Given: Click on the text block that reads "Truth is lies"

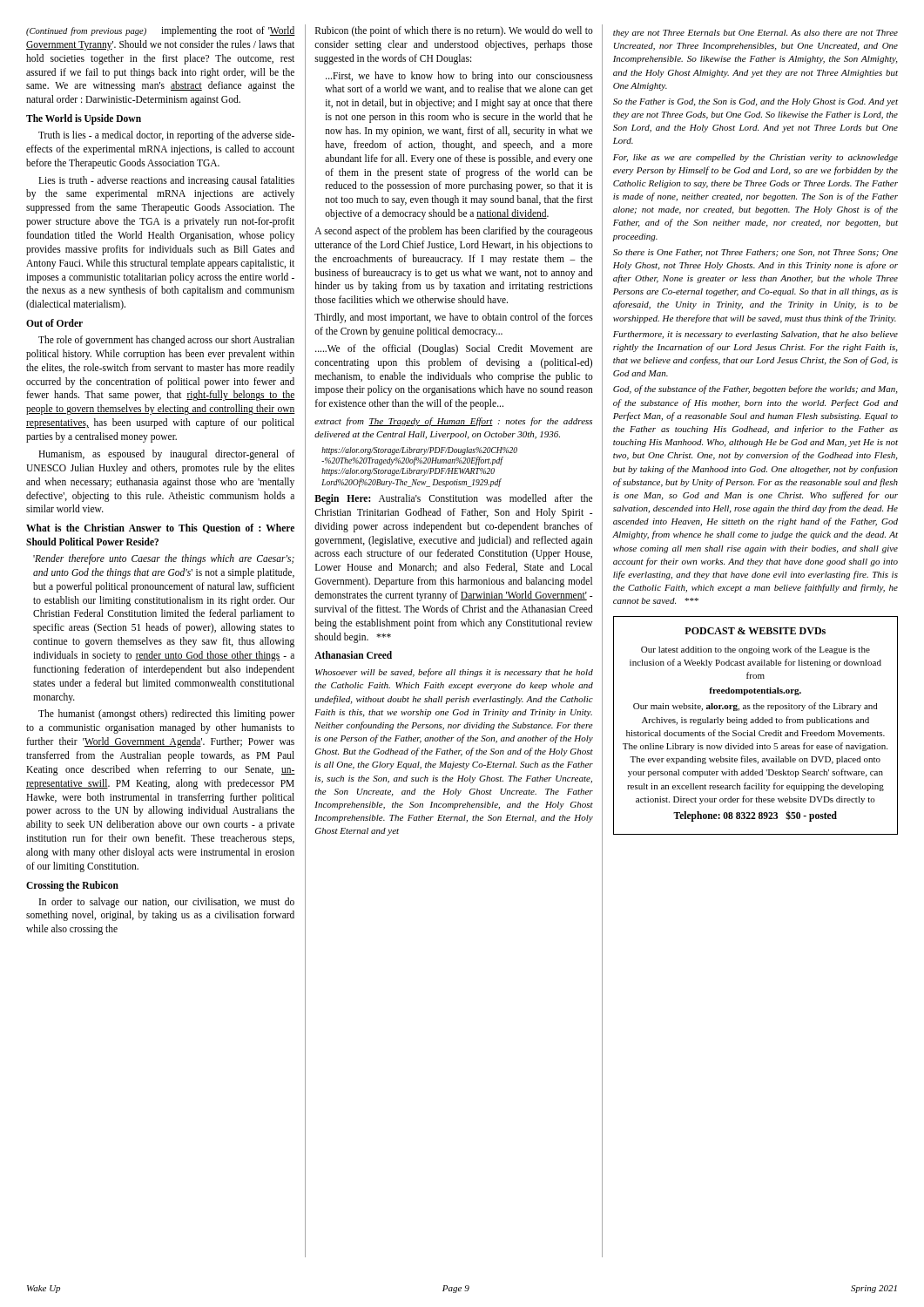Looking at the screenshot, I should tap(160, 221).
